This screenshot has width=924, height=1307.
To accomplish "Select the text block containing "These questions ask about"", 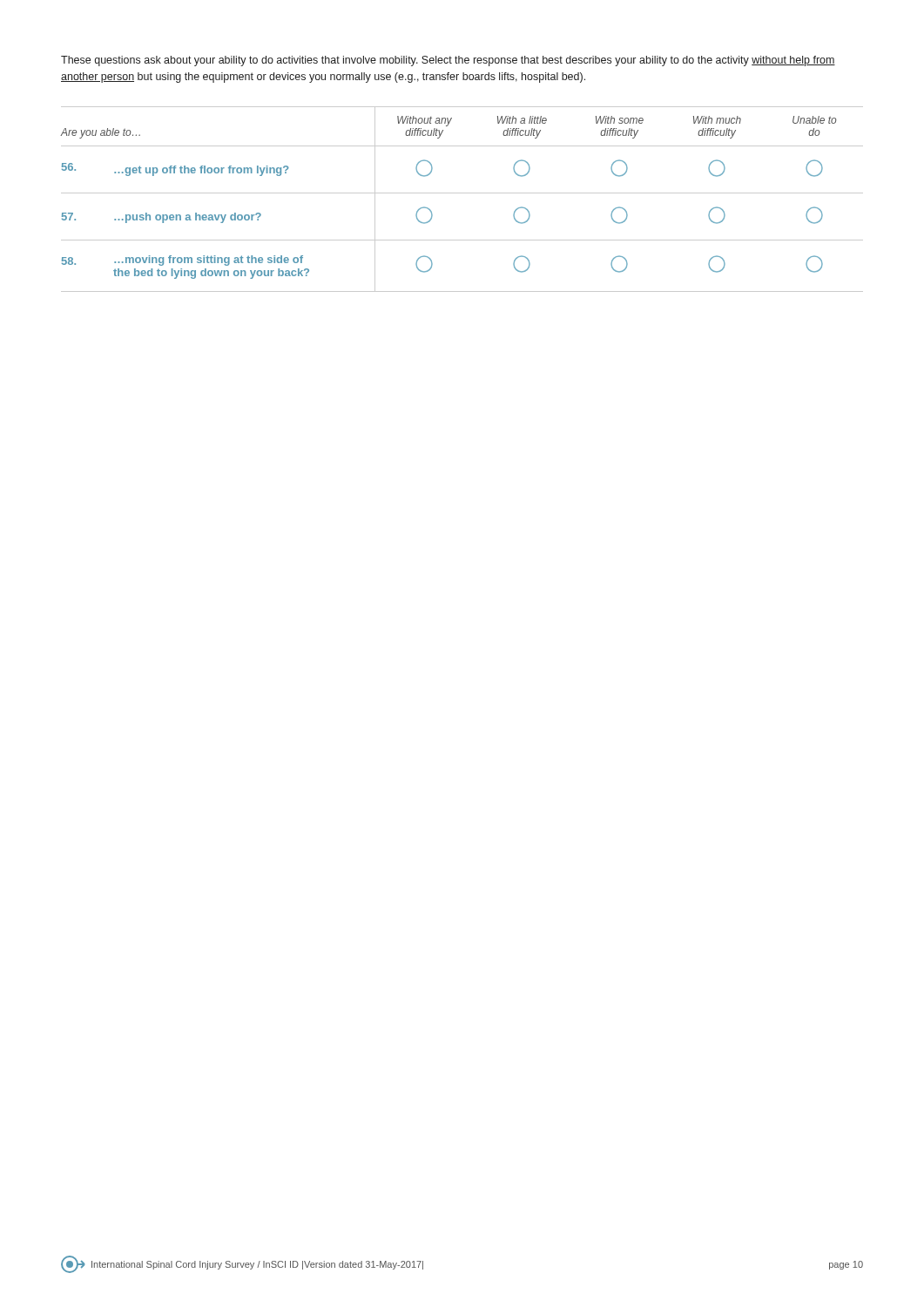I will point(448,68).
